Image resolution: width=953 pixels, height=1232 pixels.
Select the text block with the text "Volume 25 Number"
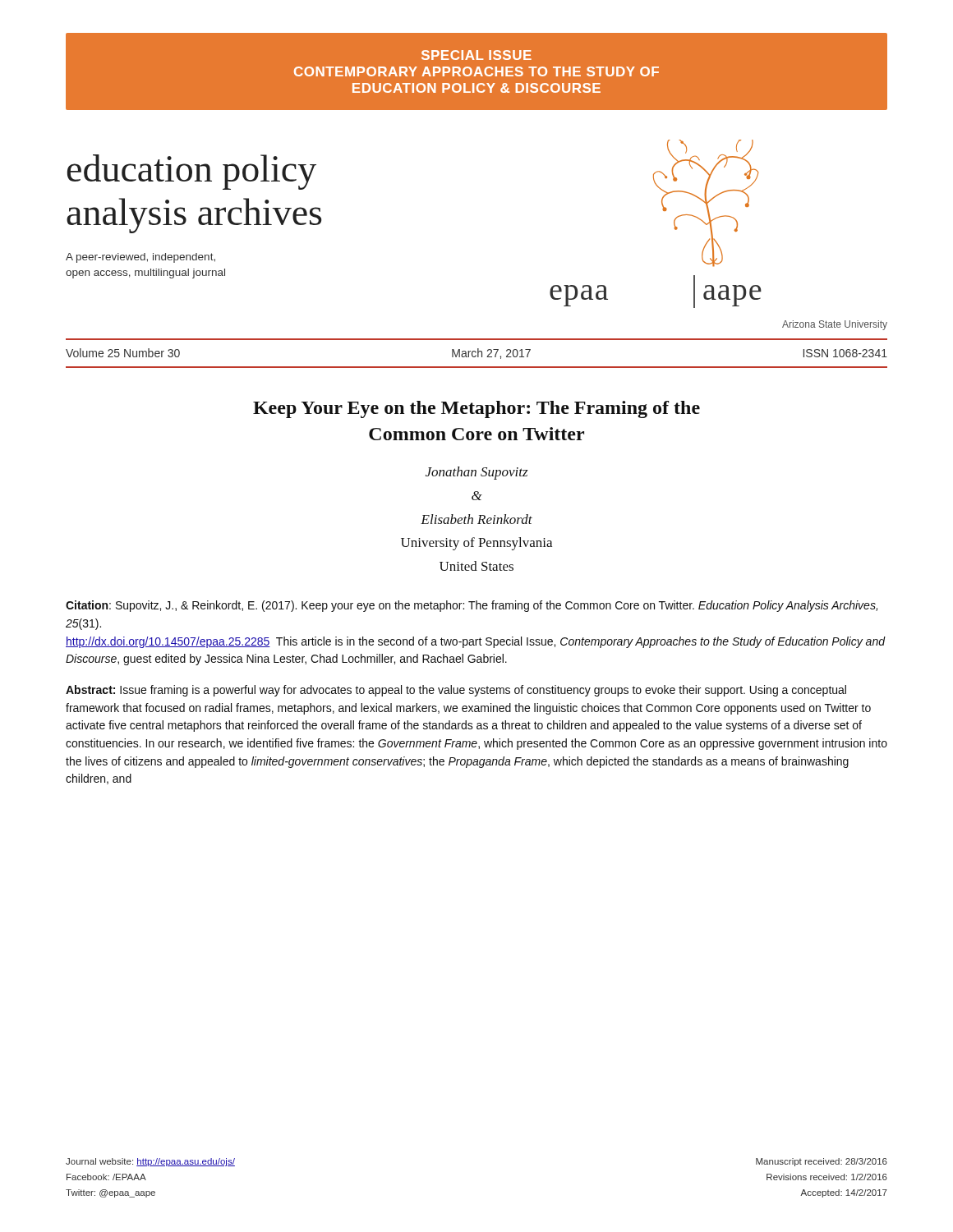(476, 353)
